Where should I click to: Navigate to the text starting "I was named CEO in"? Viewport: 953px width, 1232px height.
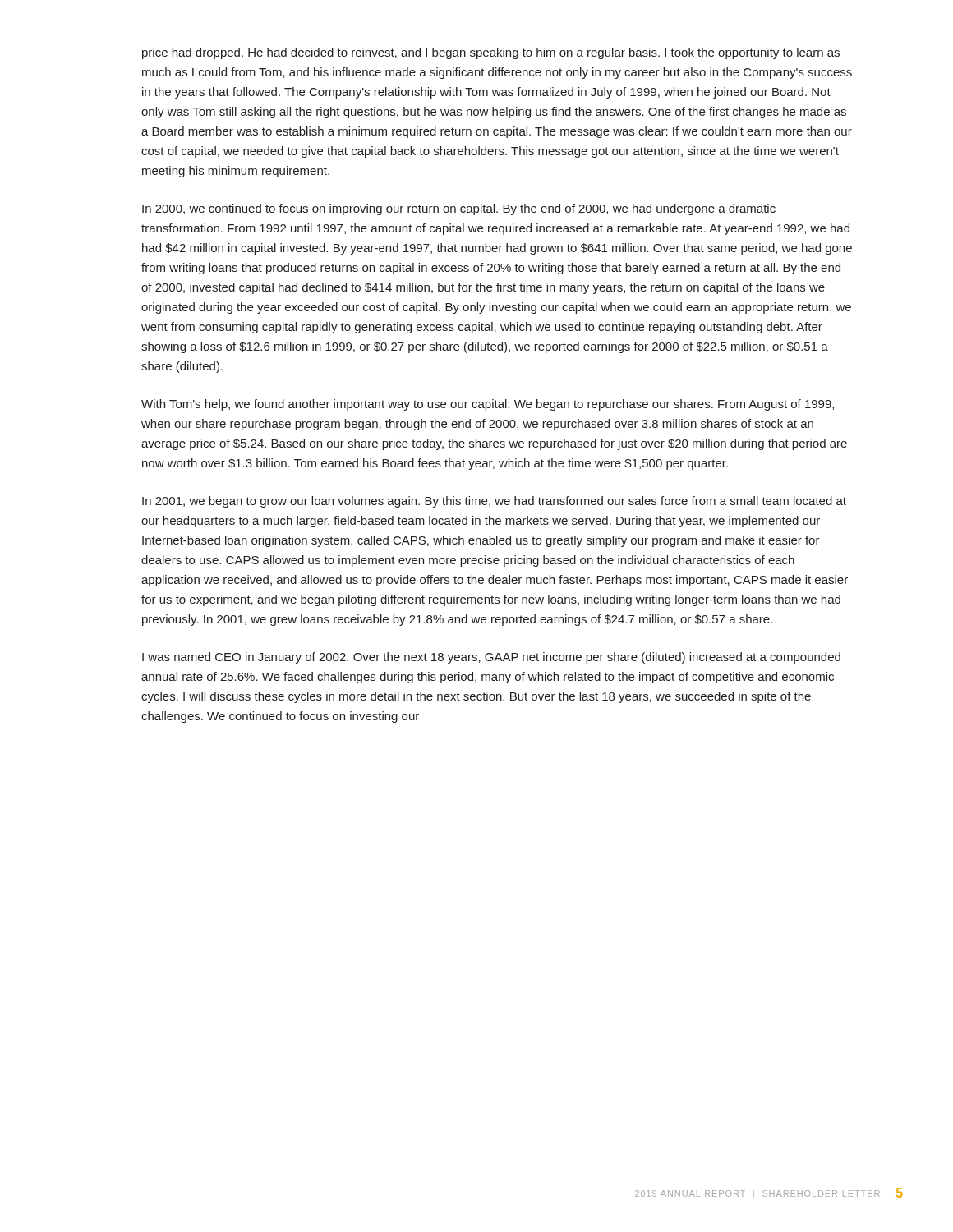pos(491,686)
